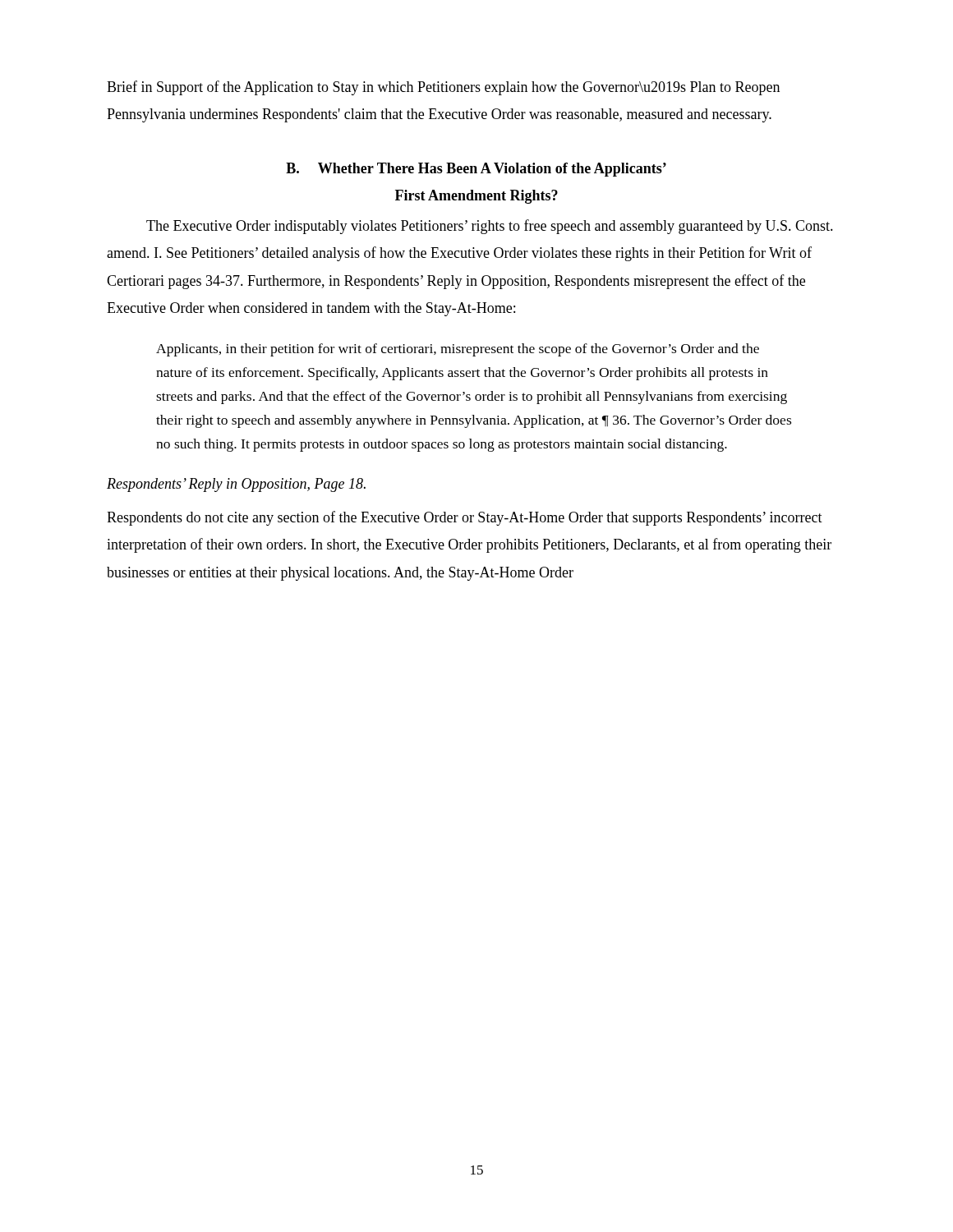Find the text block starting "The Executive Order indisputably violates Petitioners’"
953x1232 pixels.
click(470, 267)
